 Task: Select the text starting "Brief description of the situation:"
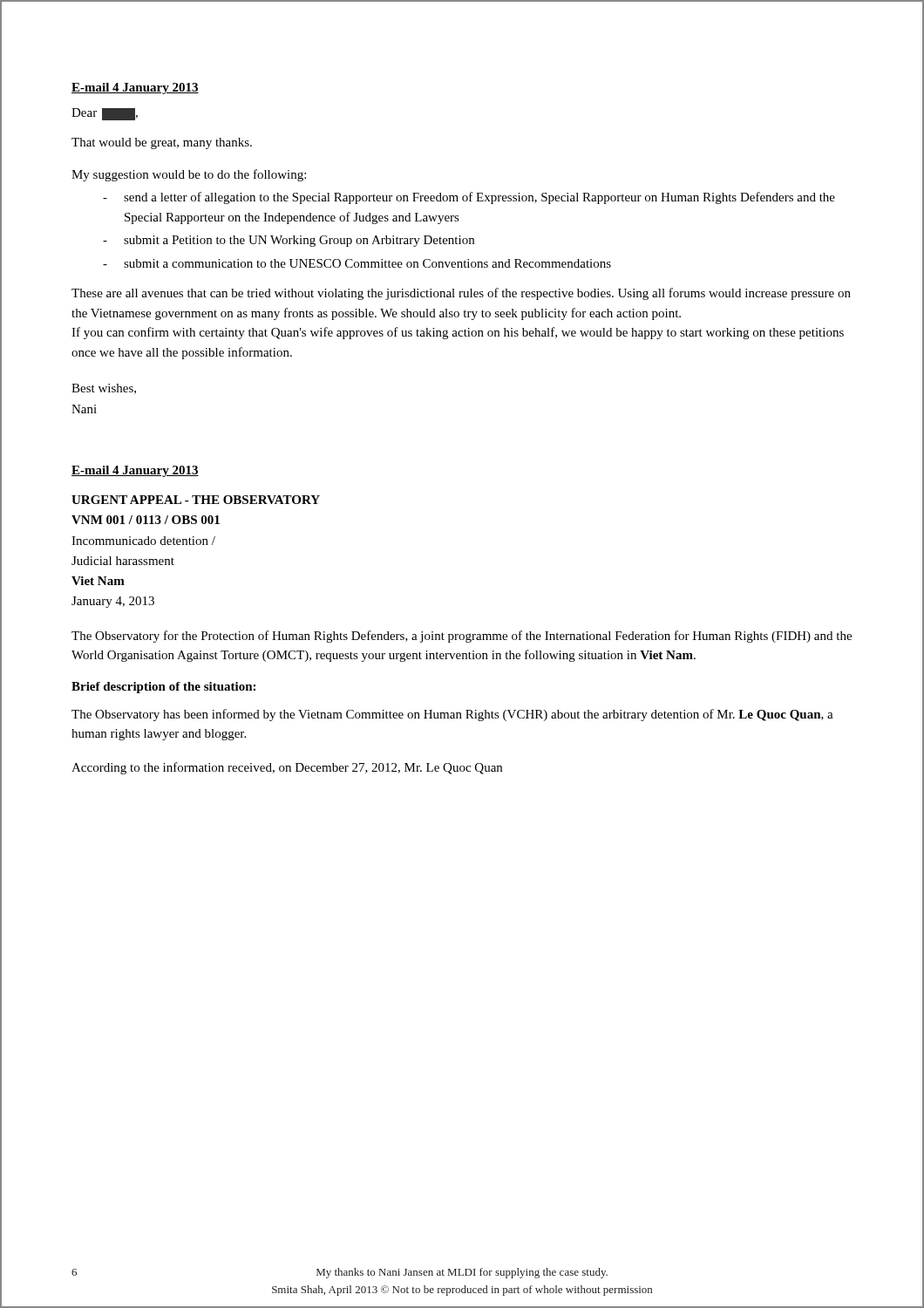(x=164, y=686)
